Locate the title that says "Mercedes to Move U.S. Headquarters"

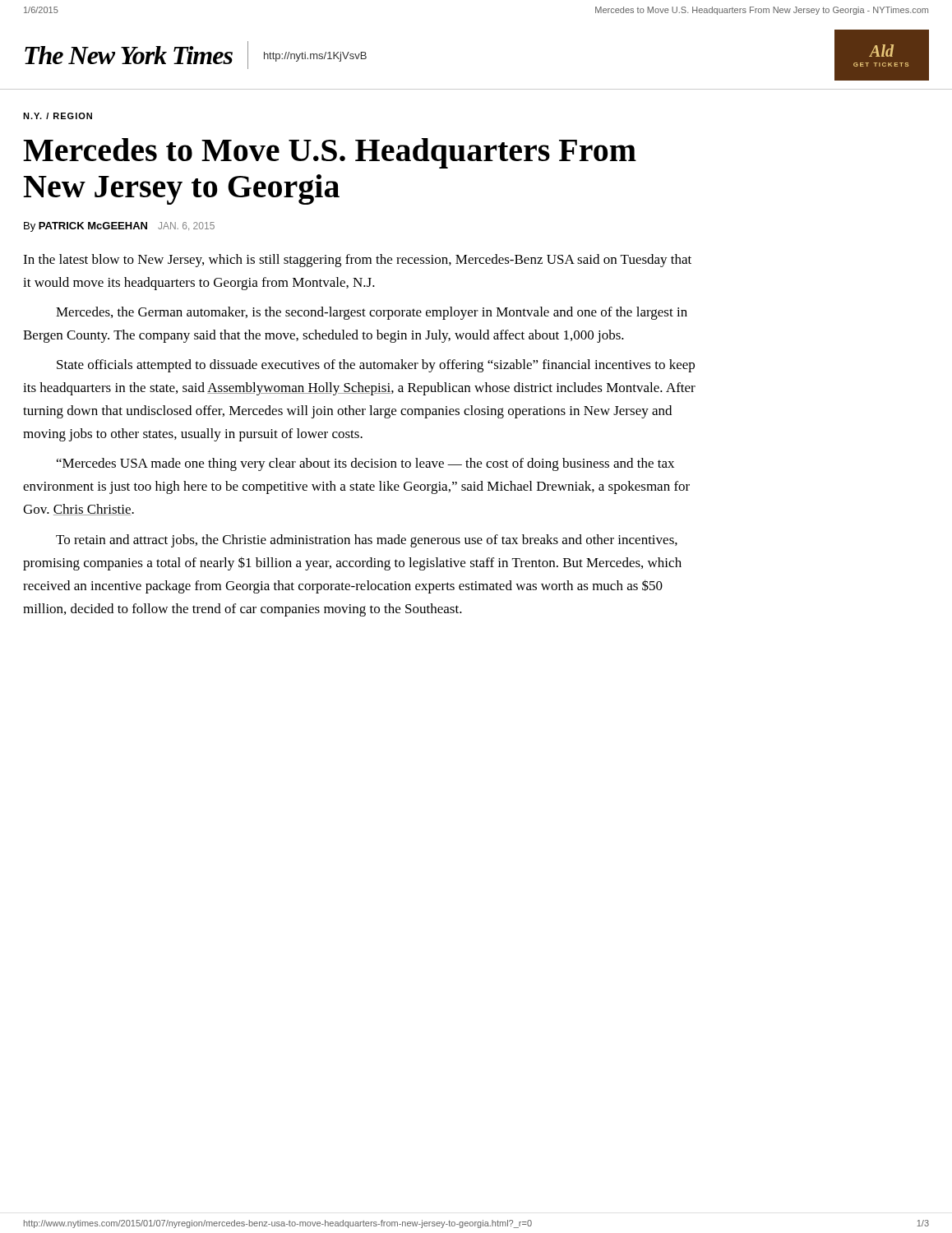tap(330, 168)
